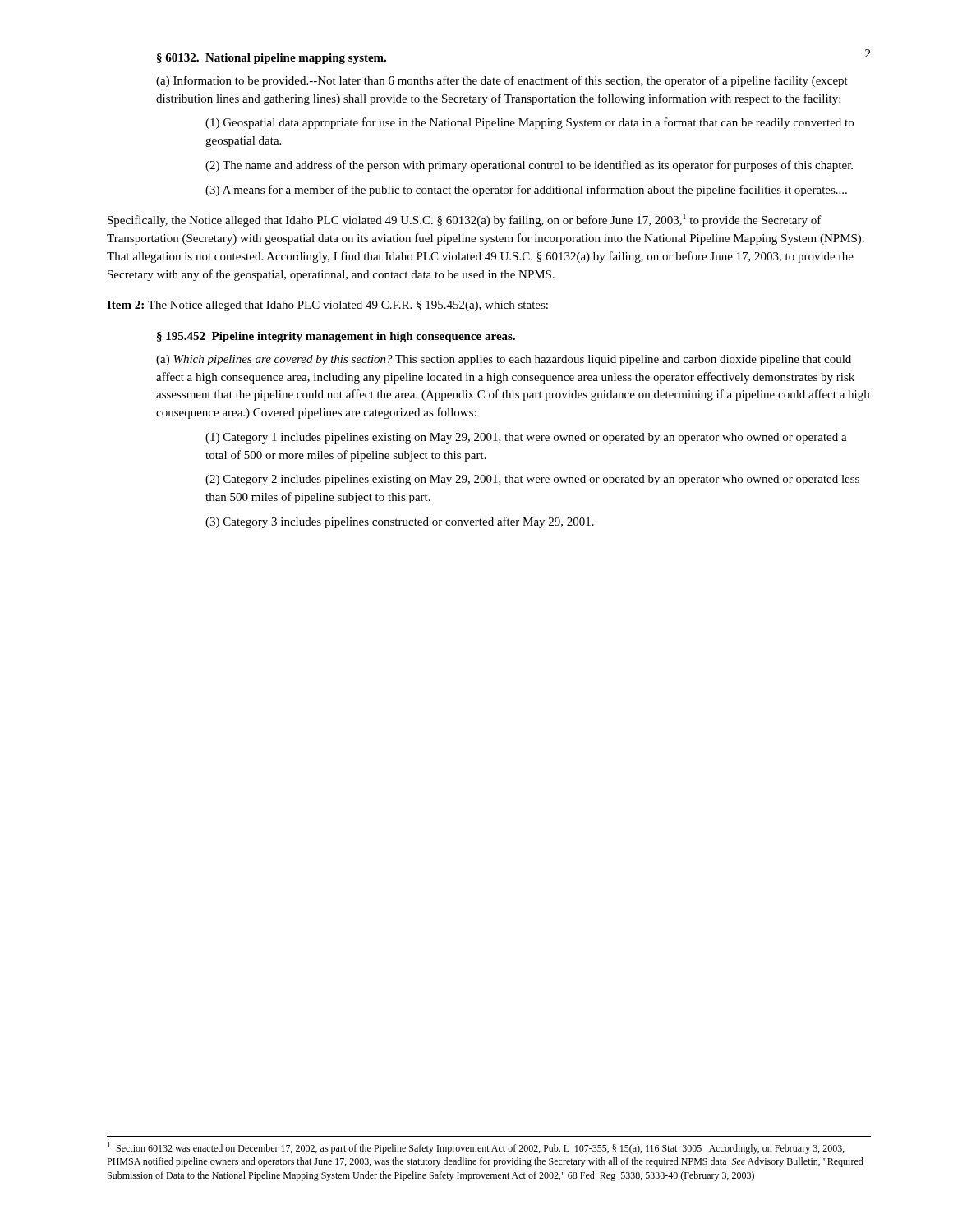Viewport: 953px width, 1232px height.
Task: Select the block starting "§ 60132. National pipeline mapping"
Action: (x=271, y=57)
